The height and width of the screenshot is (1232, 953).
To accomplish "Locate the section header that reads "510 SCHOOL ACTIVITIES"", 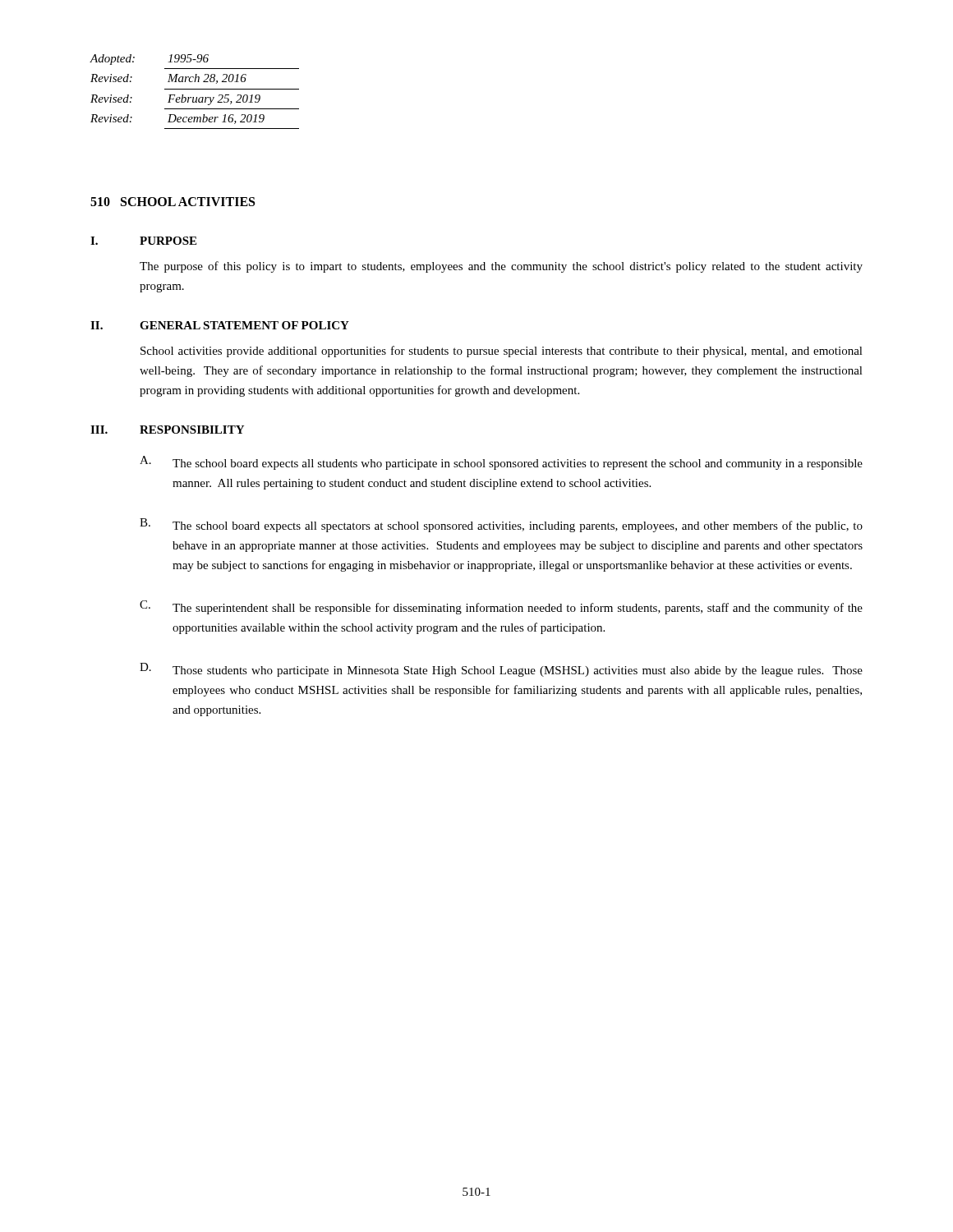I will [173, 202].
